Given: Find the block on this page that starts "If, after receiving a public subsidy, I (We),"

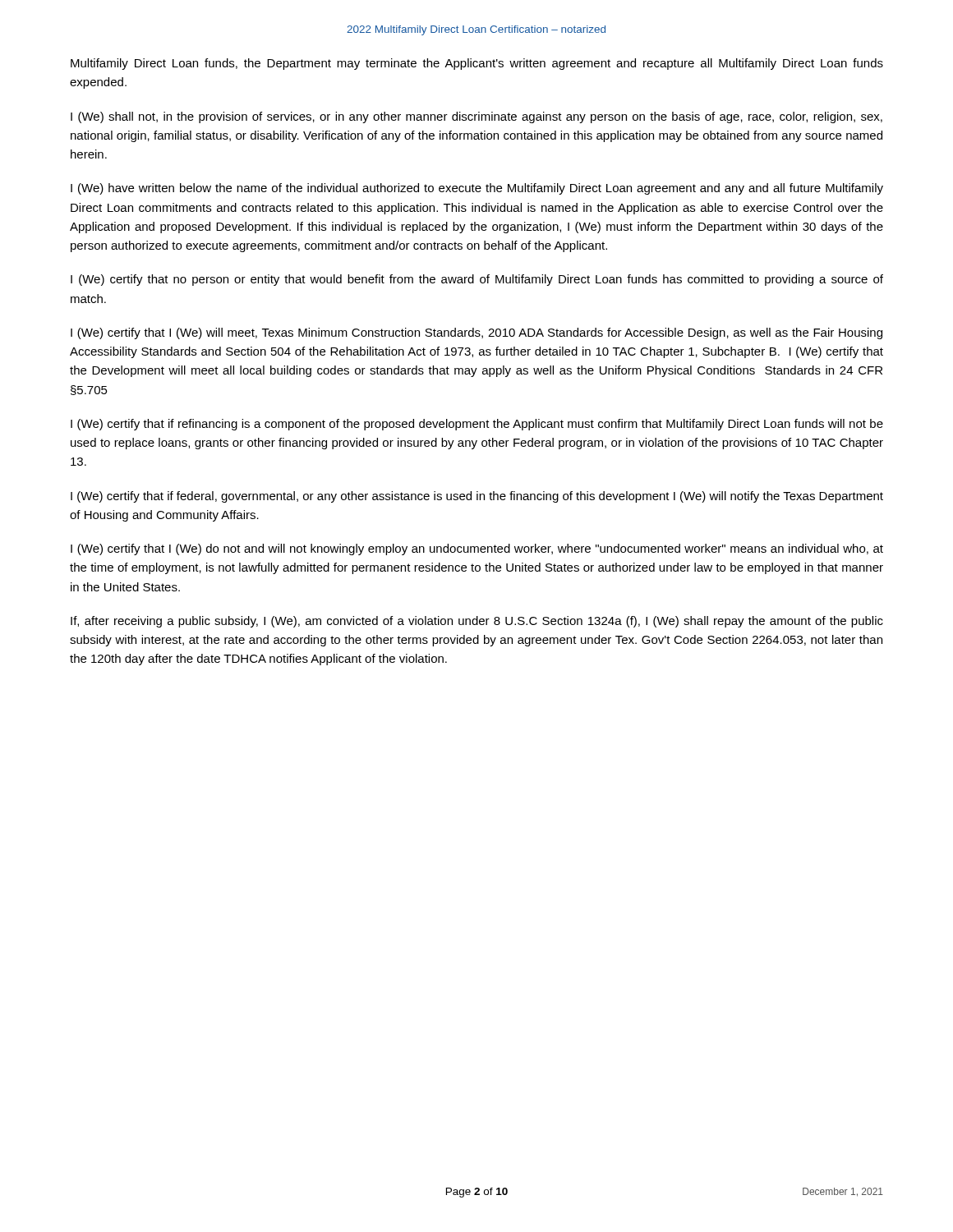Looking at the screenshot, I should pyautogui.click(x=476, y=639).
